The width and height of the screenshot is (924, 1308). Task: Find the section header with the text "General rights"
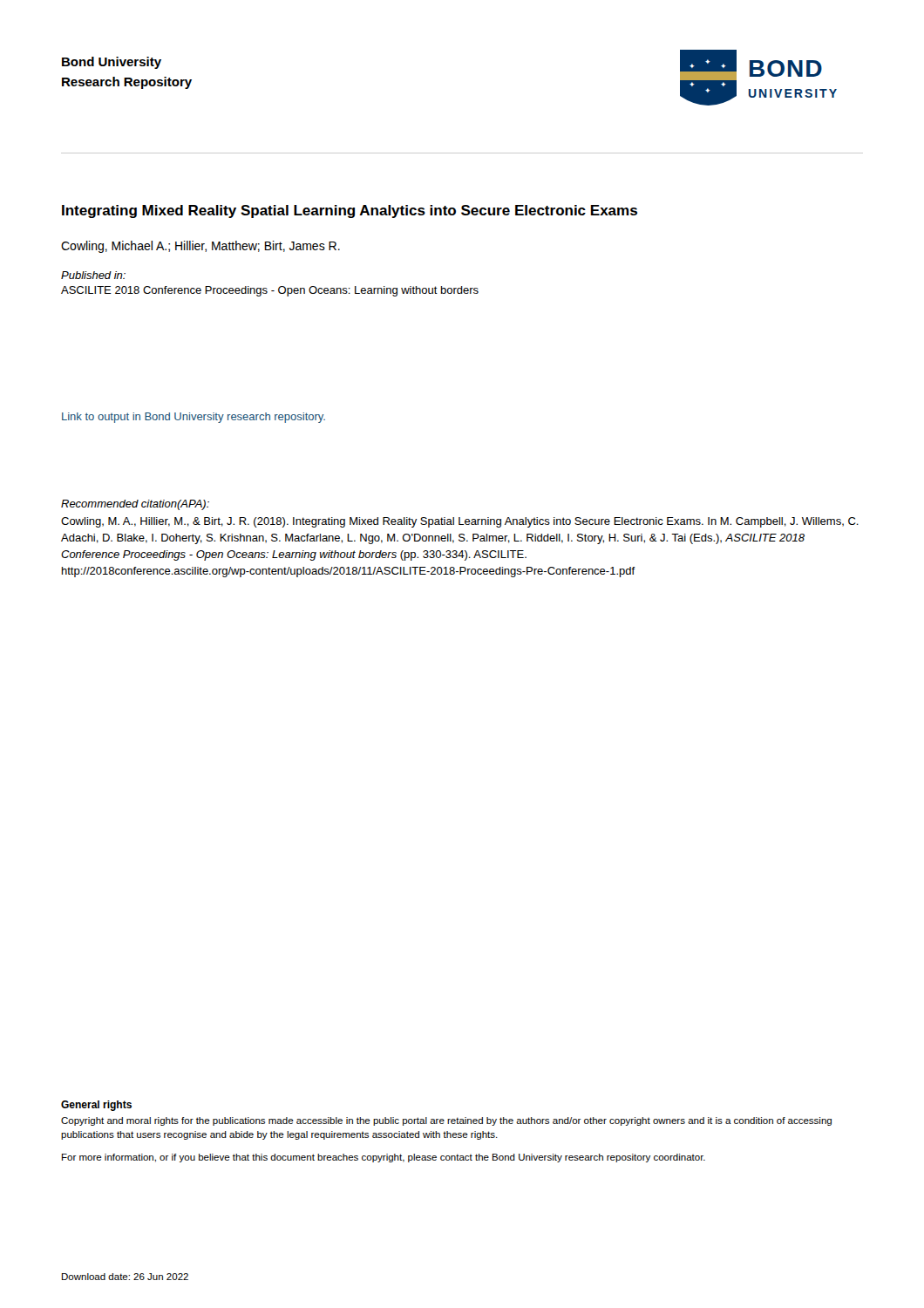pyautogui.click(x=96, y=1105)
